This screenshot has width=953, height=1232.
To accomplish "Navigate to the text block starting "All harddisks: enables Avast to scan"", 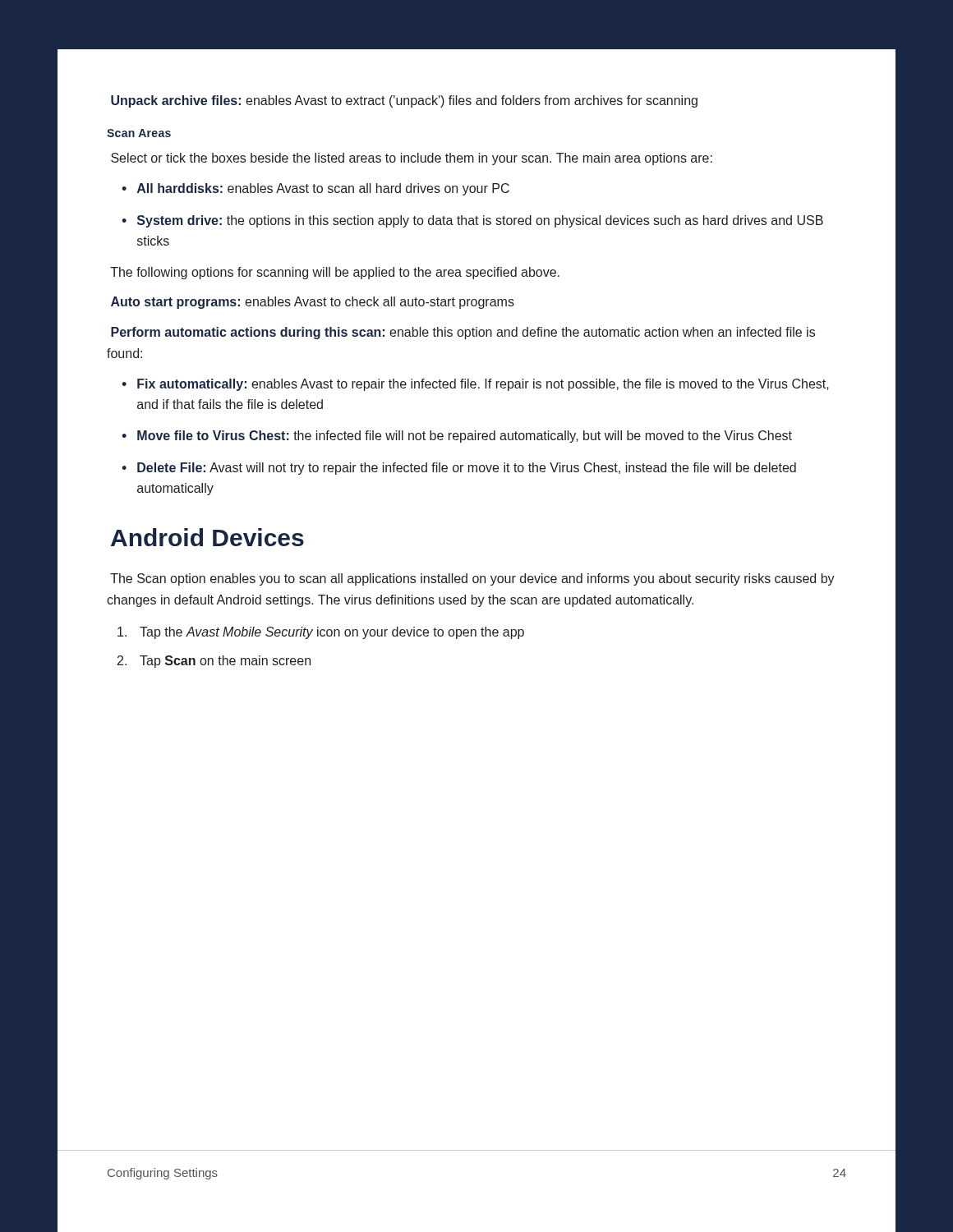I will [x=323, y=189].
